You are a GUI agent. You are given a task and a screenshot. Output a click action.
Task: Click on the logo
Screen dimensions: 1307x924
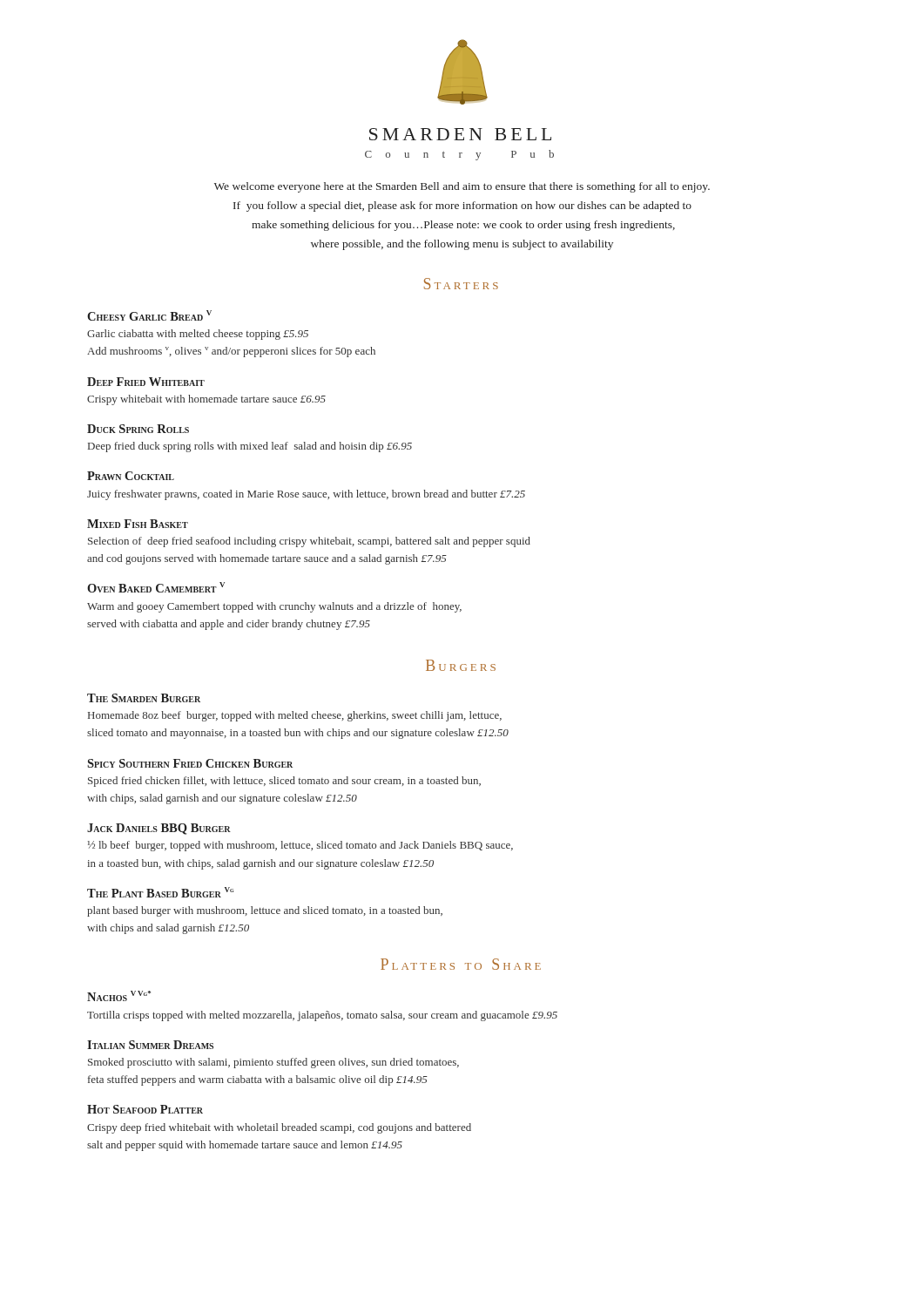point(462,76)
